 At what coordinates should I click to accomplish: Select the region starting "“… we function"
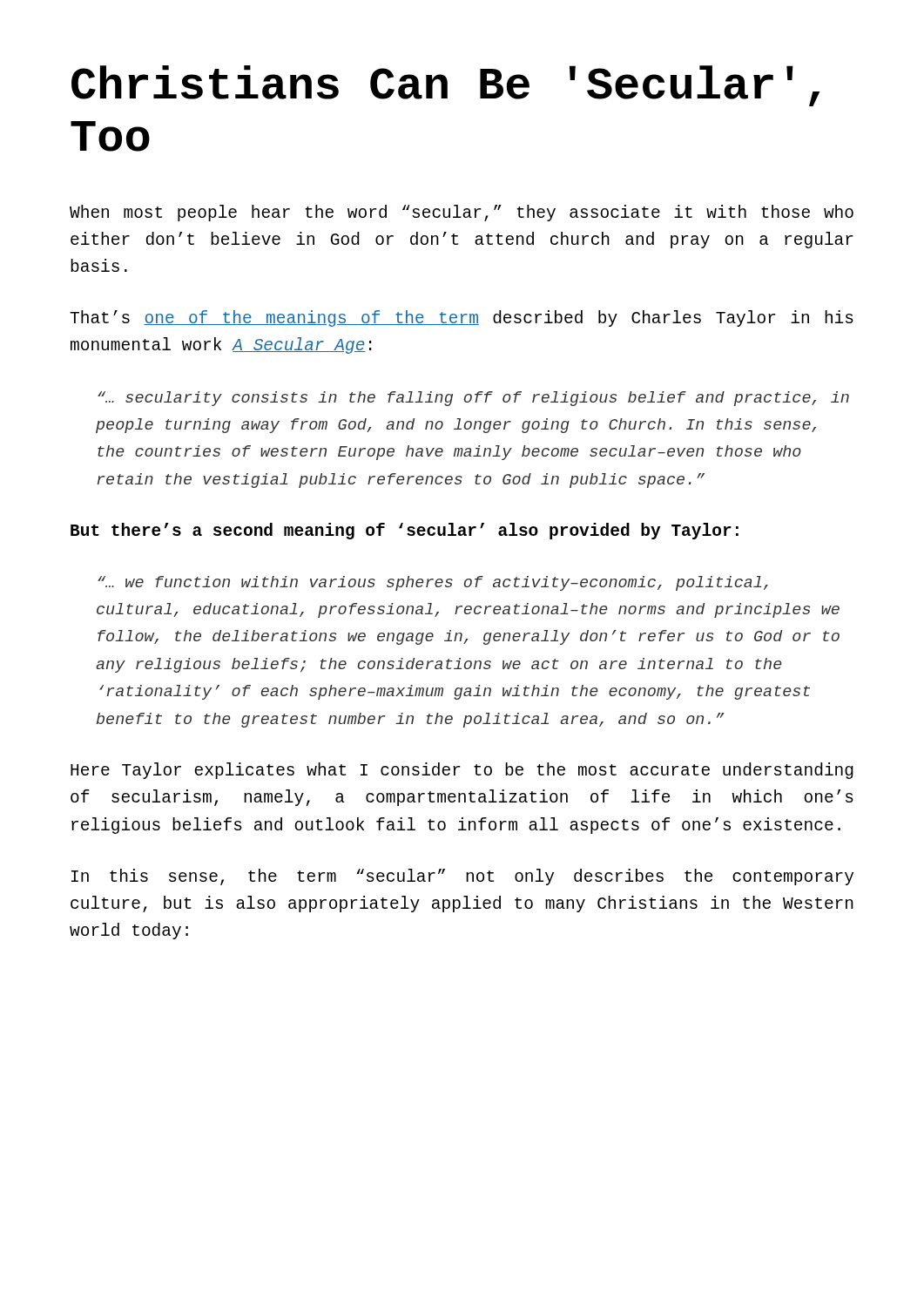pos(468,651)
